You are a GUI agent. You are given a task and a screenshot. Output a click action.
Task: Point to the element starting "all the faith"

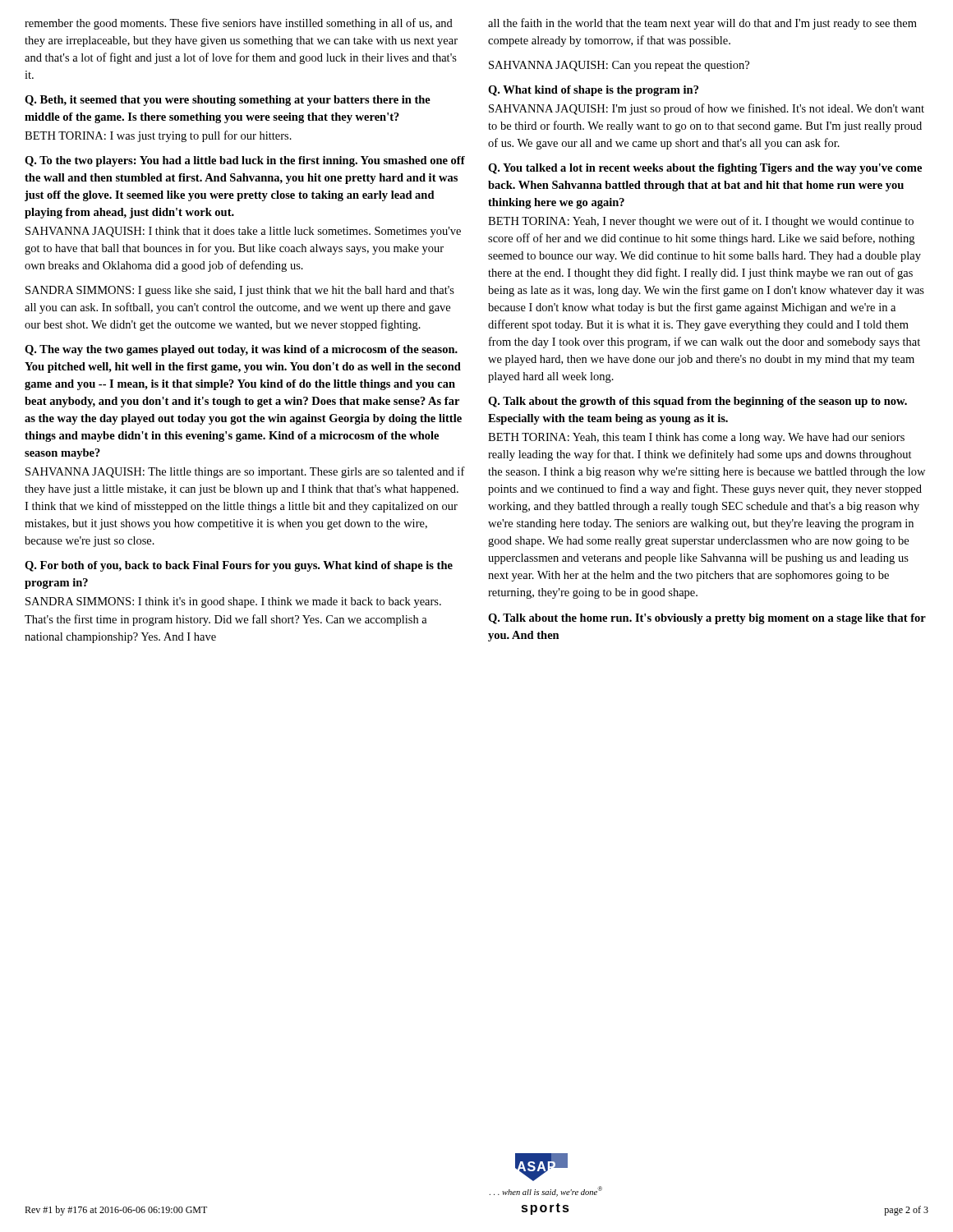pyautogui.click(x=708, y=32)
